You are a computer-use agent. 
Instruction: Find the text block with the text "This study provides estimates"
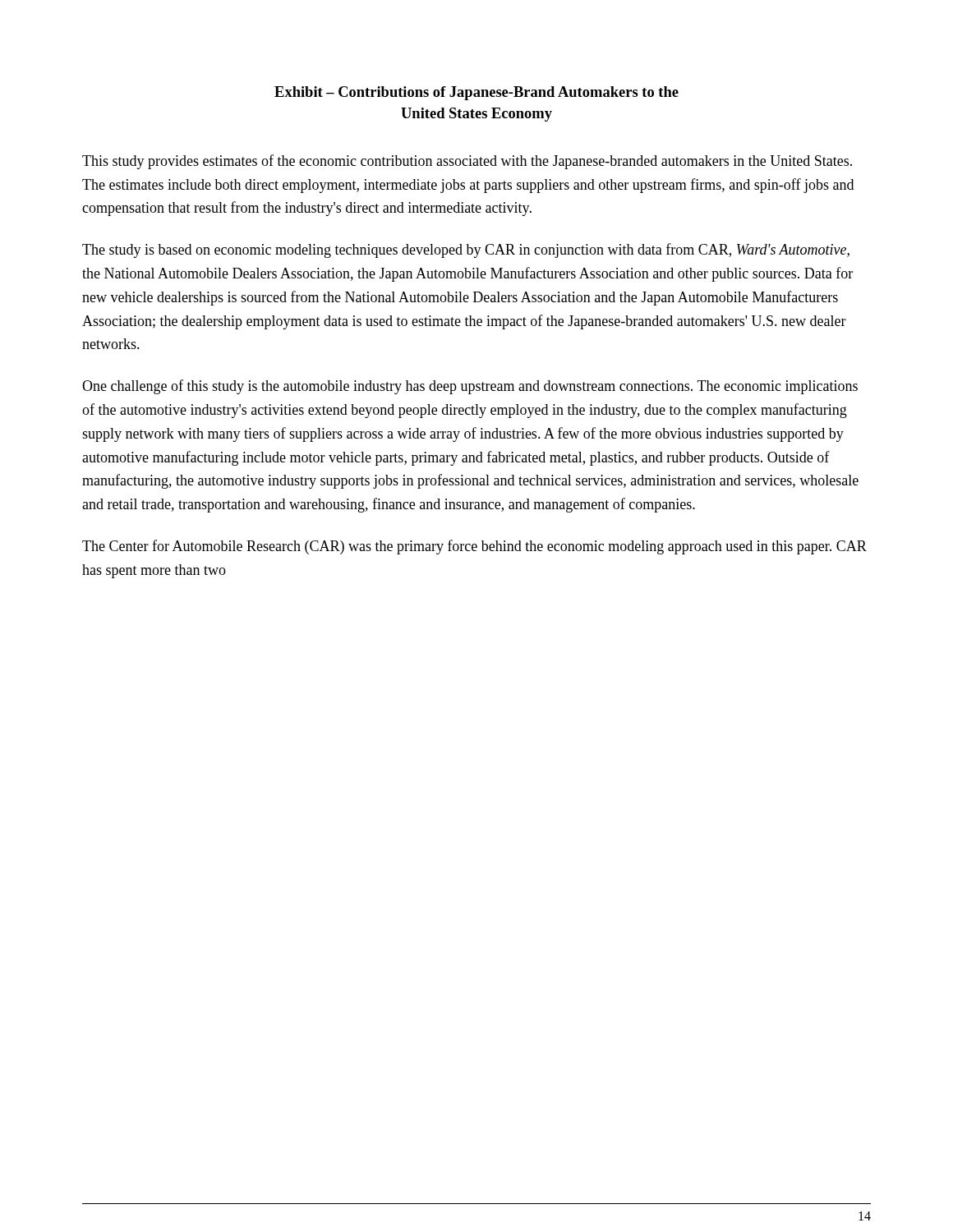point(468,184)
